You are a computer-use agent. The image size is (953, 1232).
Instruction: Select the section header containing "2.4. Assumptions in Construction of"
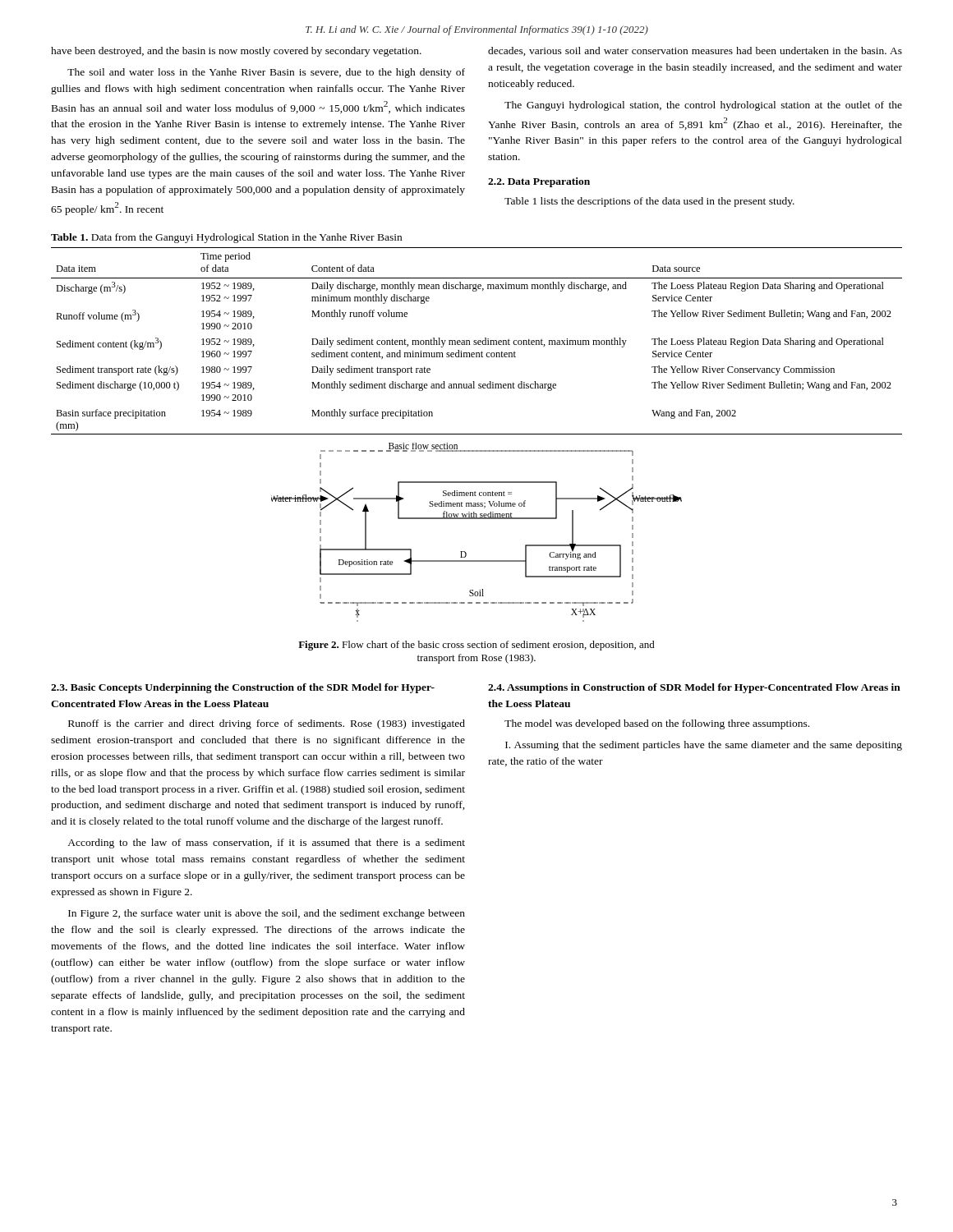click(694, 695)
